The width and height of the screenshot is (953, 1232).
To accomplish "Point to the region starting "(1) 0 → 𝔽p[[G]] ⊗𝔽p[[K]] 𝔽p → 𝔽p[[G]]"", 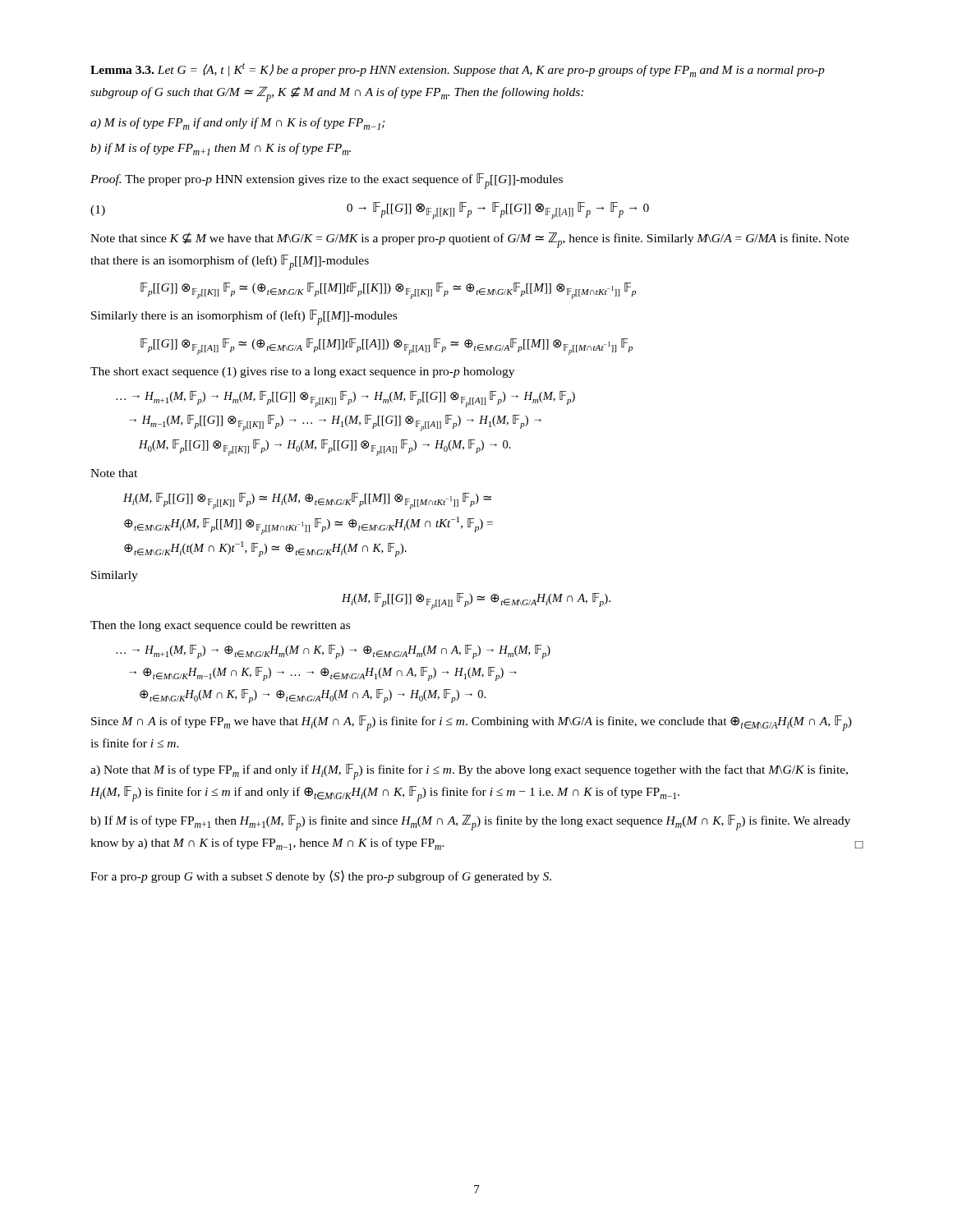I will pyautogui.click(x=476, y=210).
